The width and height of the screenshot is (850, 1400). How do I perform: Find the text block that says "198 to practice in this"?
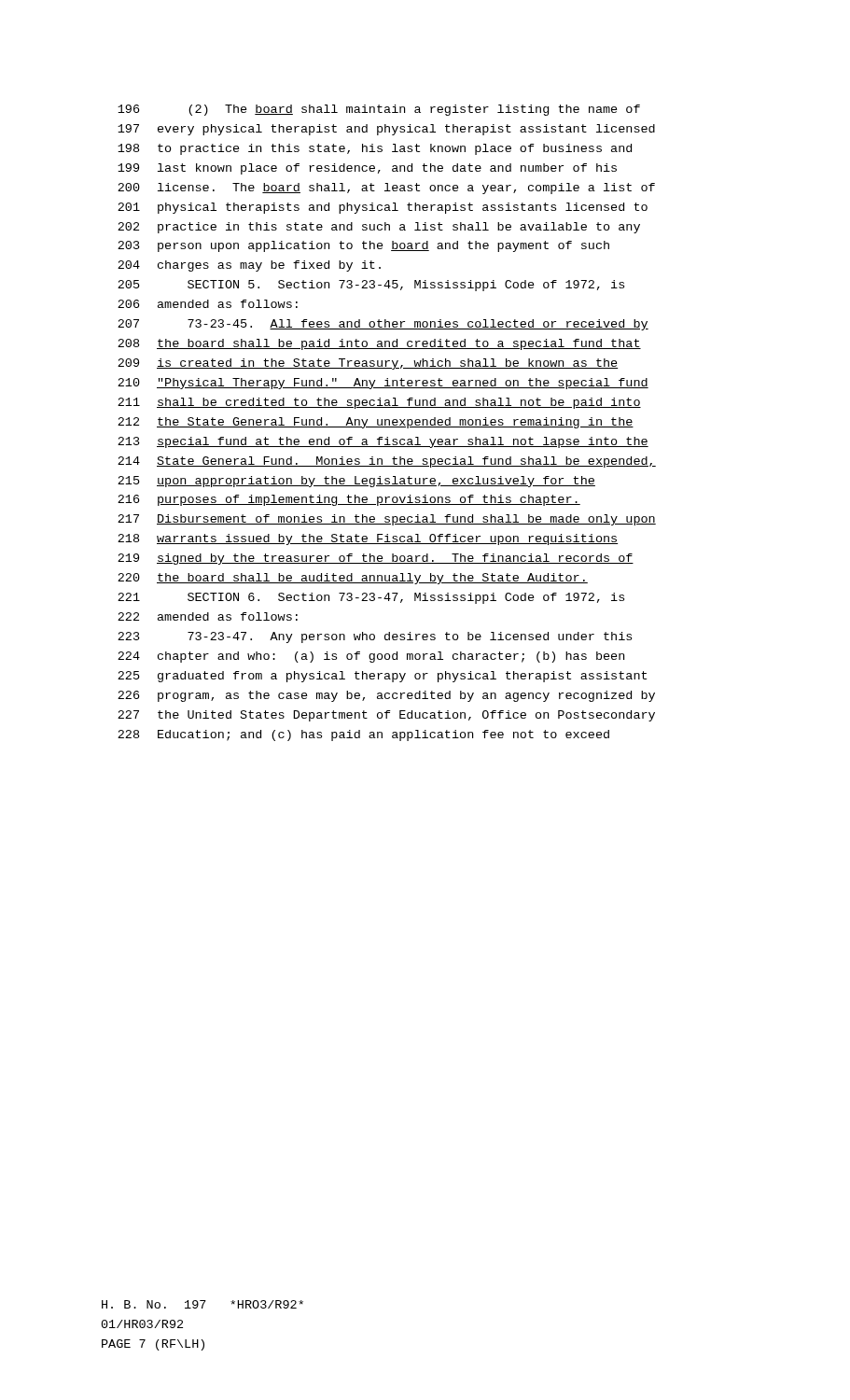pyautogui.click(x=367, y=150)
